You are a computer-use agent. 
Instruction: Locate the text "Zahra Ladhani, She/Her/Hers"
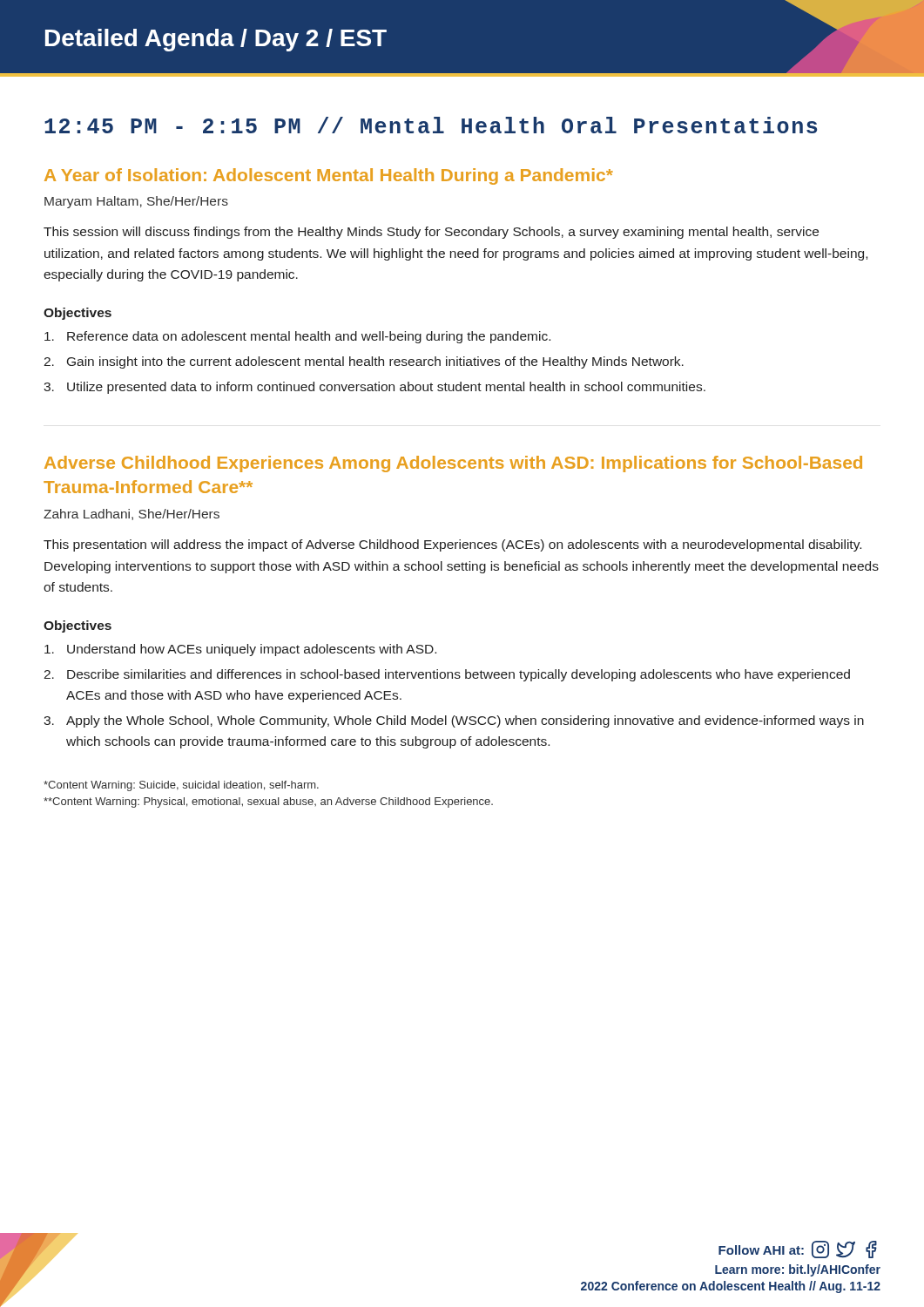tap(132, 514)
